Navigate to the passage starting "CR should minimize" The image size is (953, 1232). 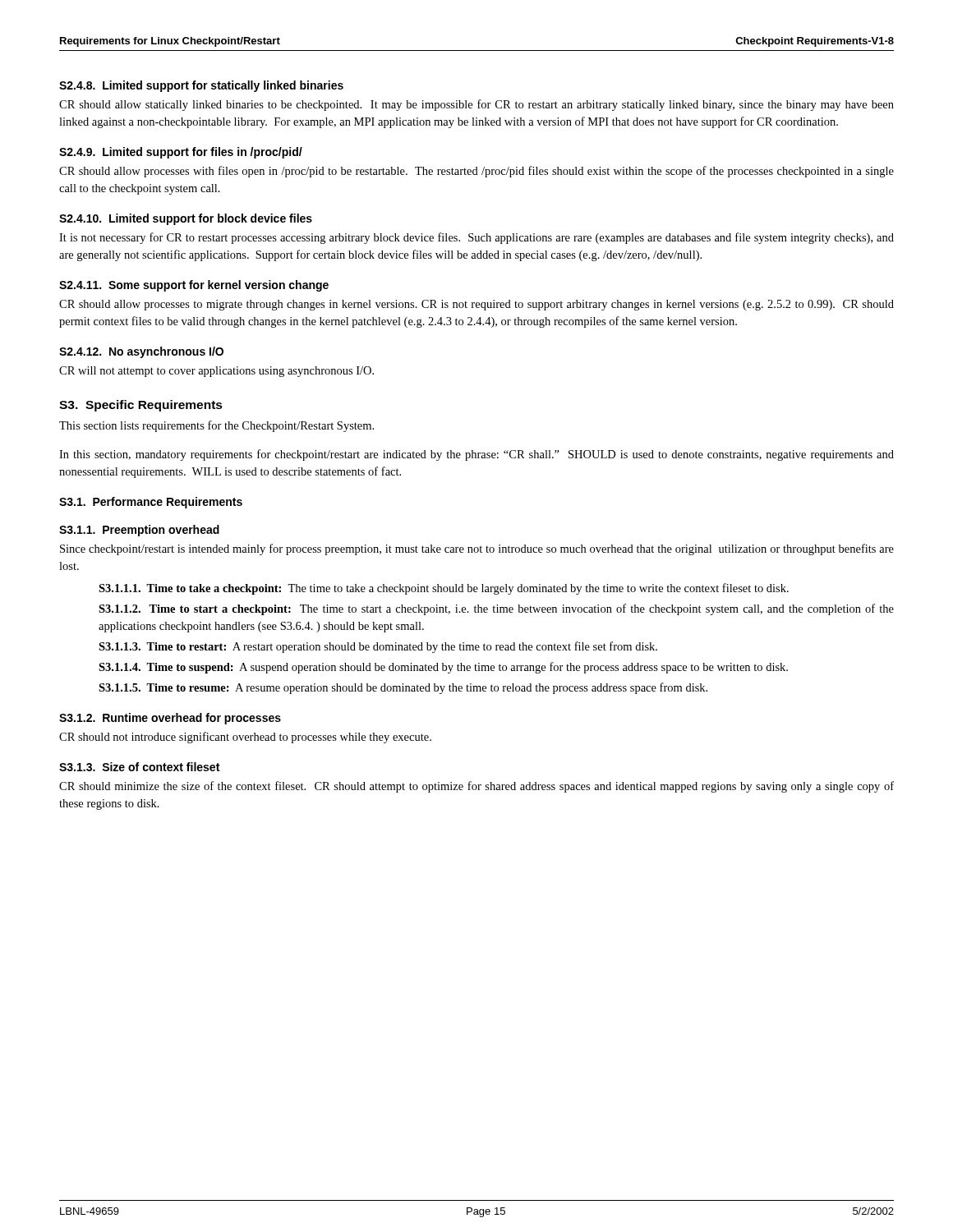pyautogui.click(x=476, y=795)
